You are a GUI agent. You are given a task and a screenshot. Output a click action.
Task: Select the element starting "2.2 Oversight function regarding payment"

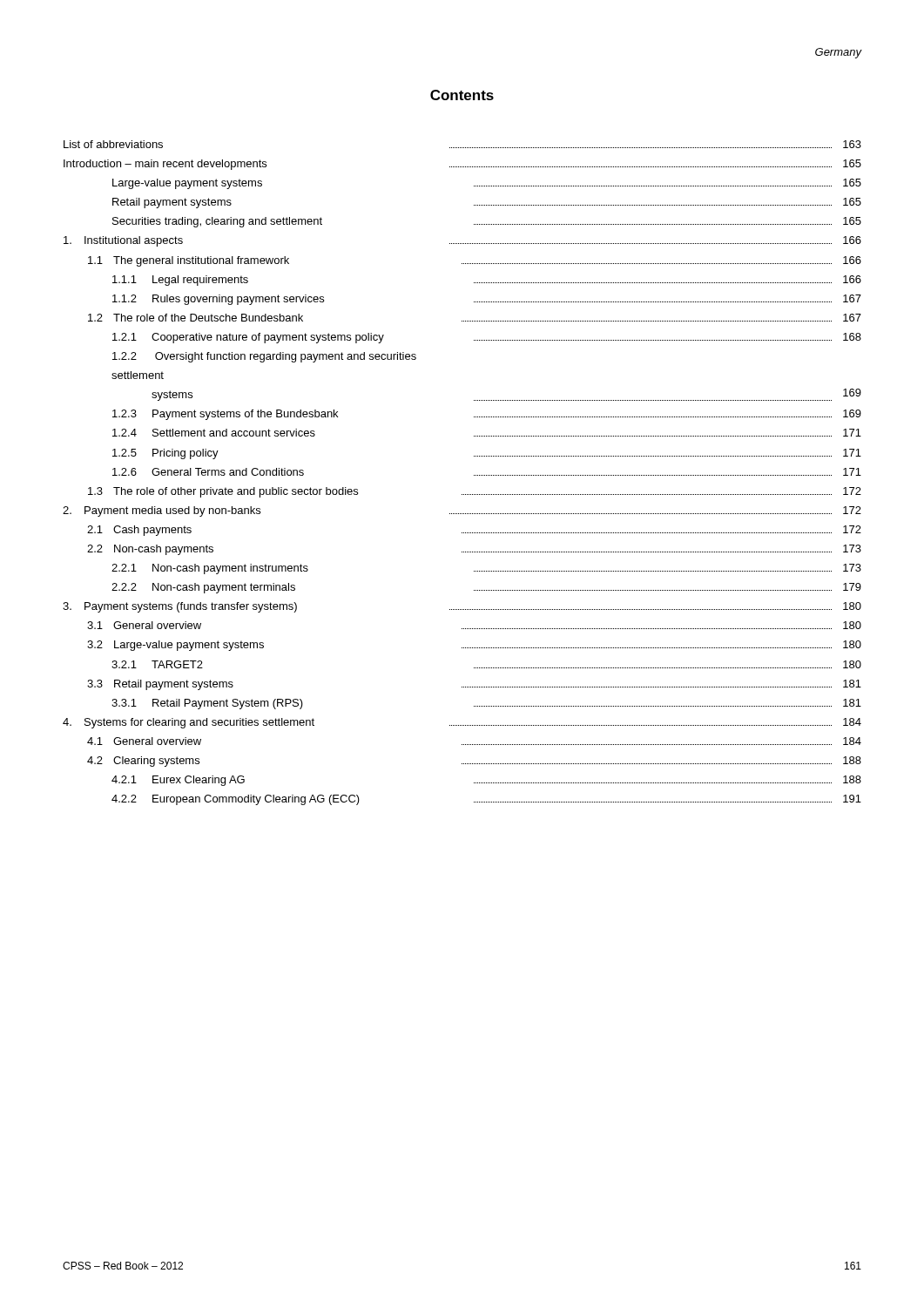pyautogui.click(x=264, y=357)
